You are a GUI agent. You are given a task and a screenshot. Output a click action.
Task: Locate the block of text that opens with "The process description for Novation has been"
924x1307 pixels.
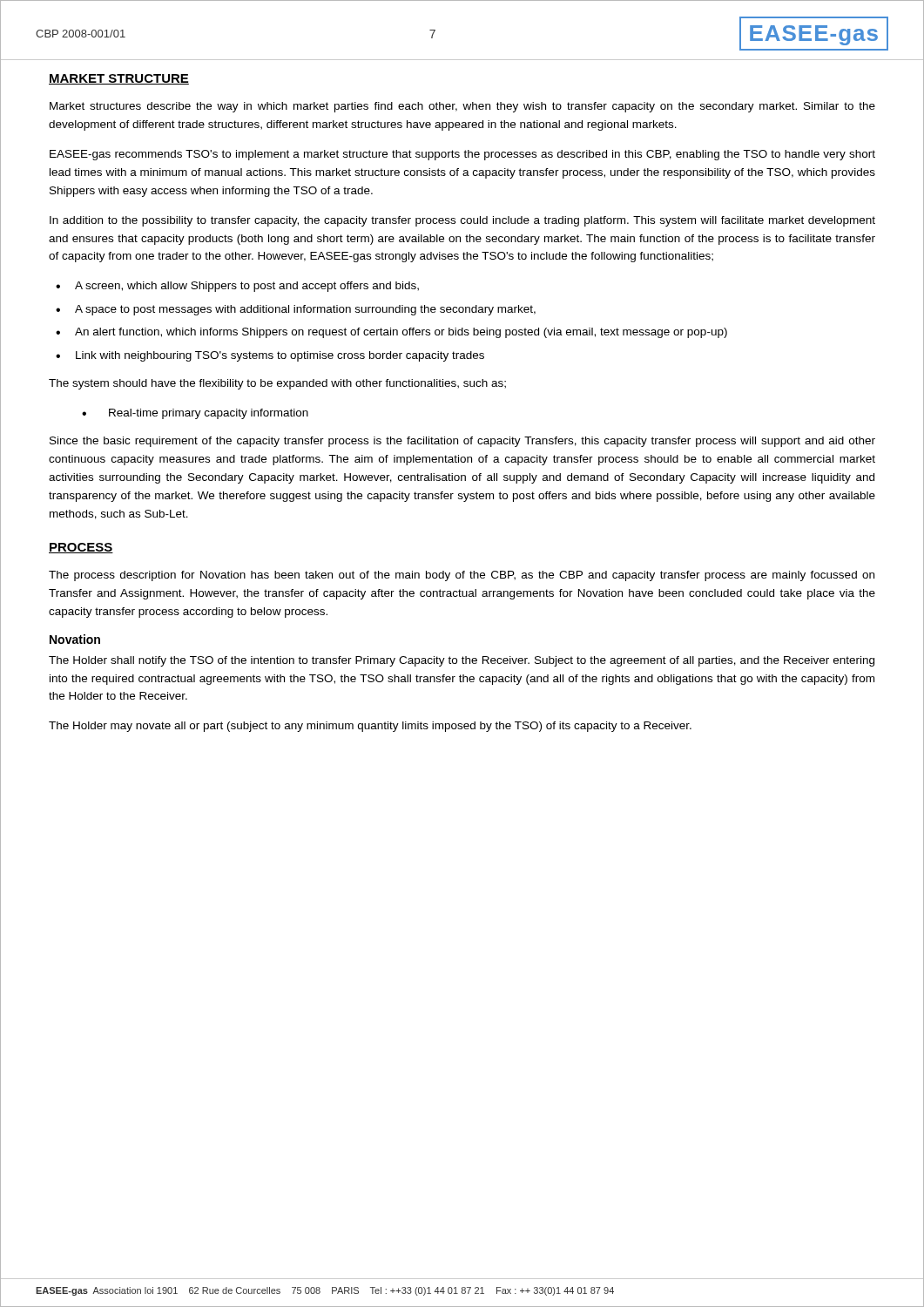[x=462, y=593]
